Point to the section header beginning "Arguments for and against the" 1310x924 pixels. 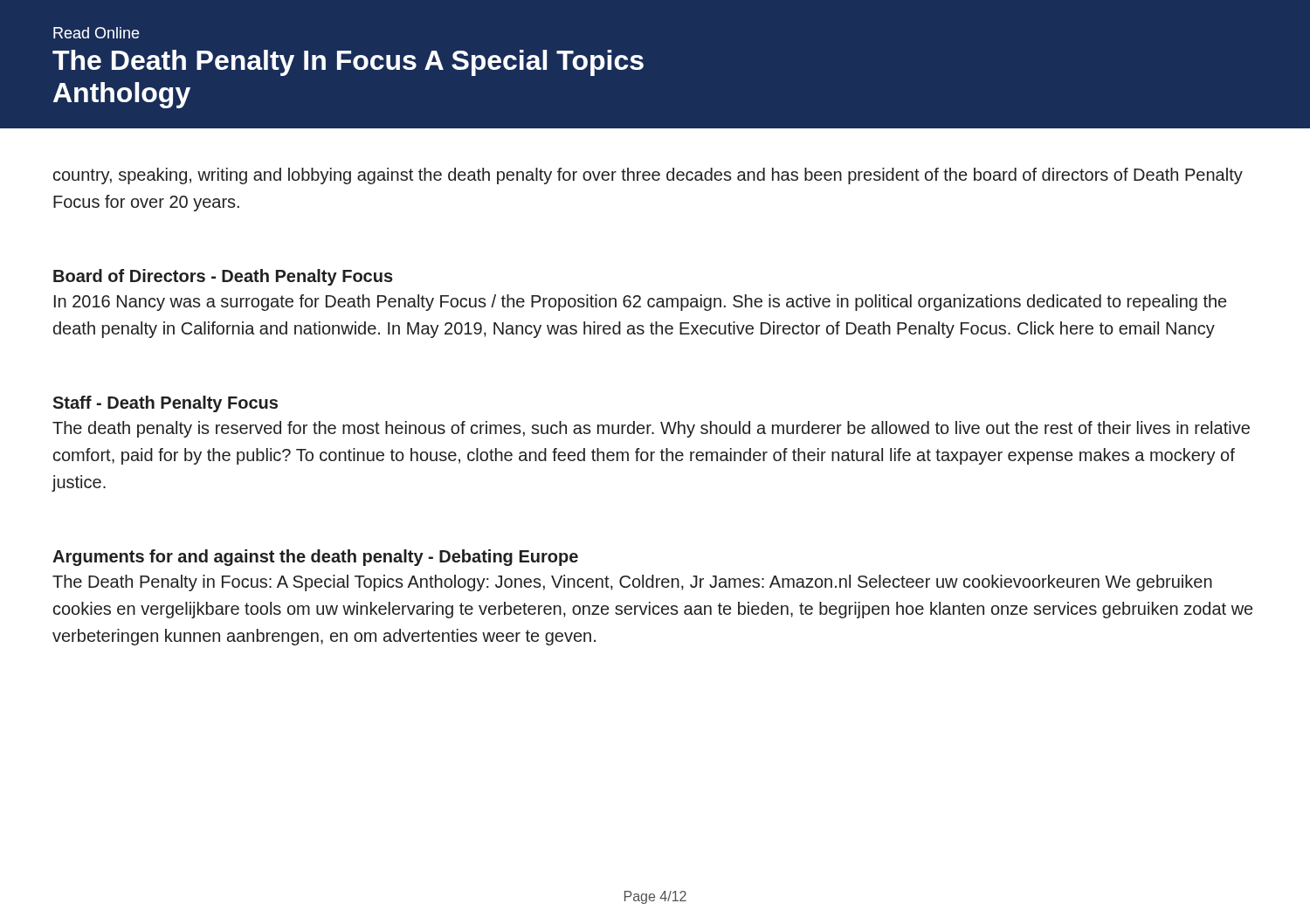(315, 556)
